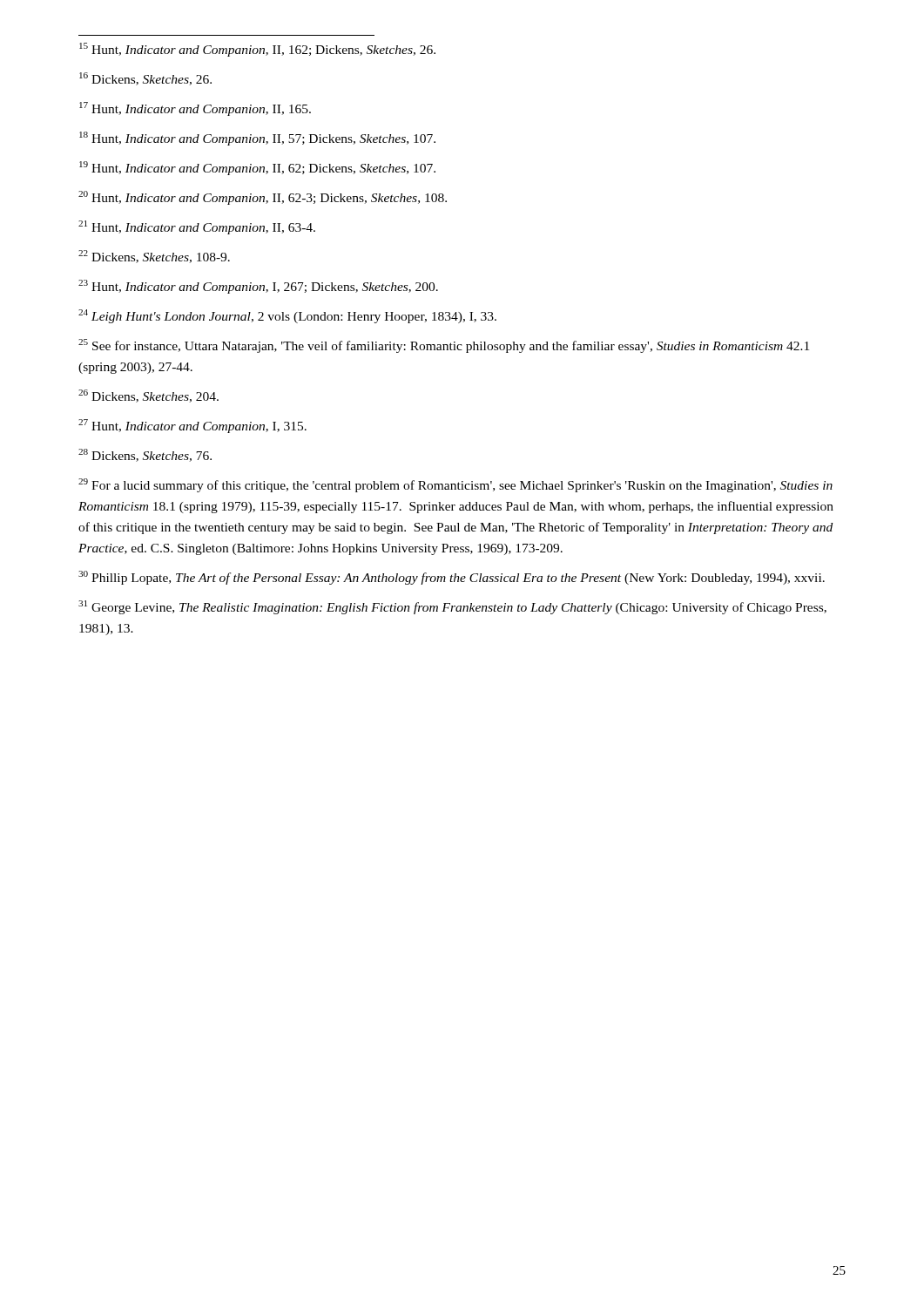Screen dimensions: 1307x924
Task: Point to the block starting "26 Dickens, Sketches, 204."
Action: point(148,396)
